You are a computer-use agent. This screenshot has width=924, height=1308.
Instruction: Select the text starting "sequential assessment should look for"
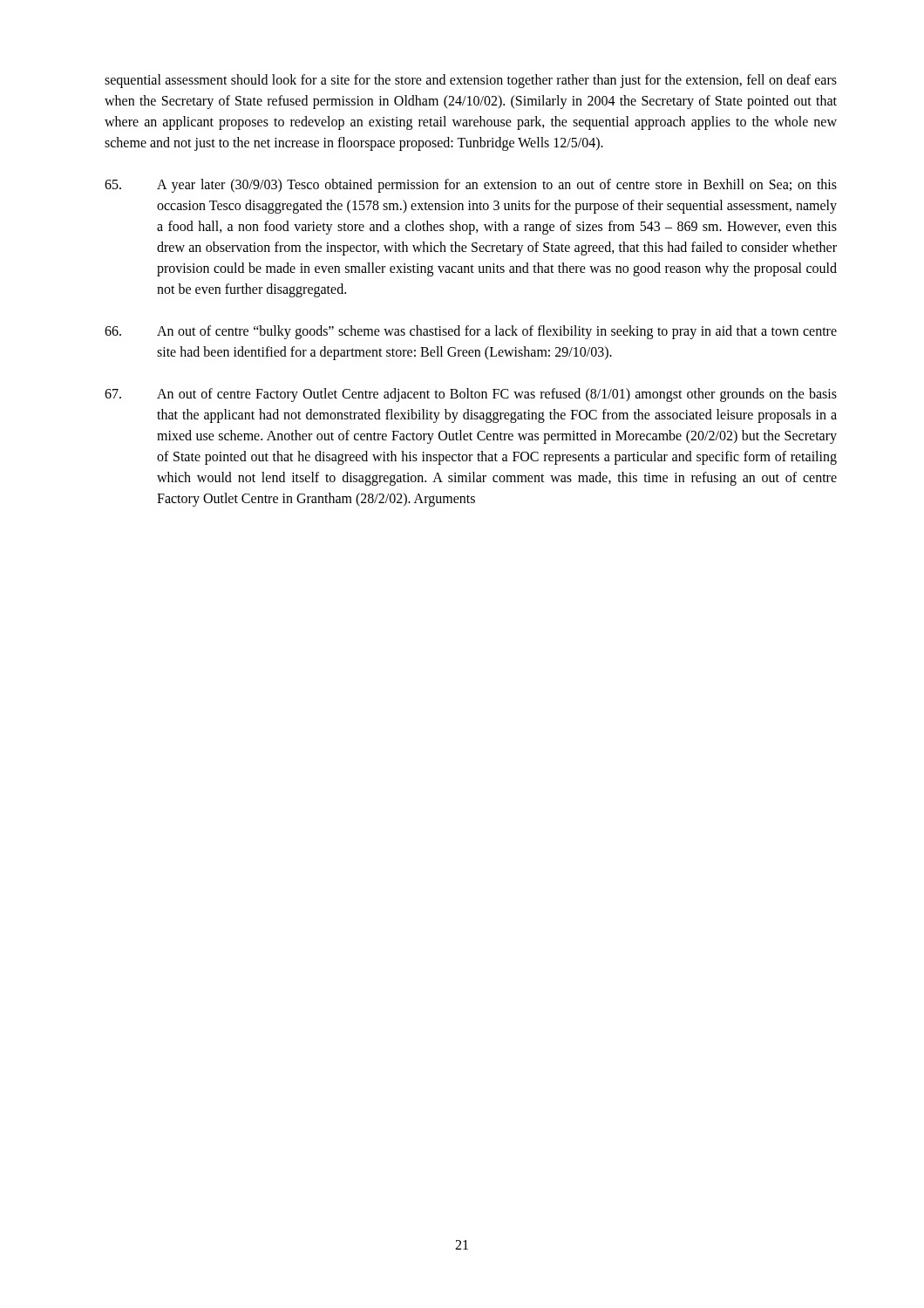[x=471, y=111]
